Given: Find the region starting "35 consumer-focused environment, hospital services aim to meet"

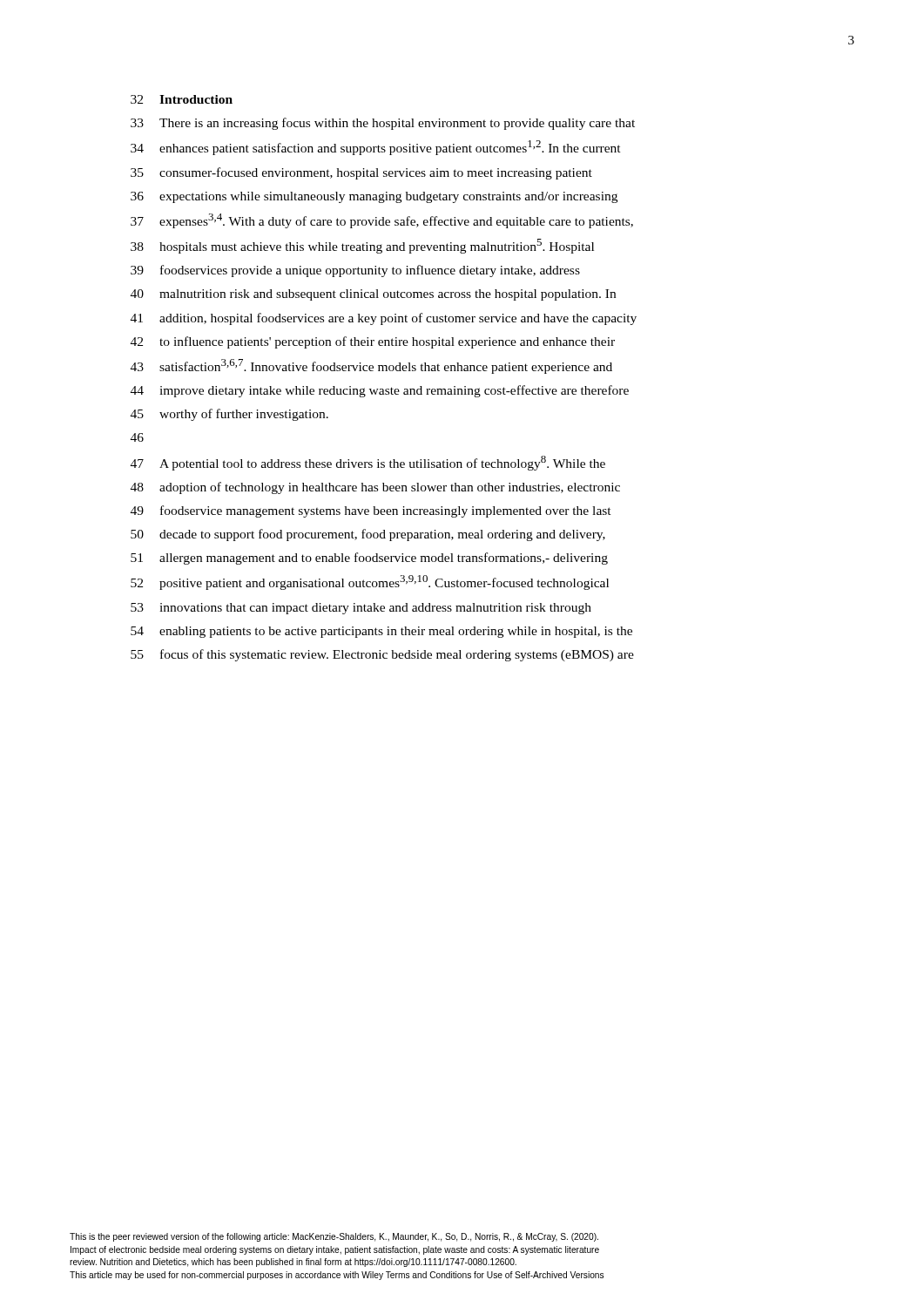Looking at the screenshot, I should (x=479, y=172).
